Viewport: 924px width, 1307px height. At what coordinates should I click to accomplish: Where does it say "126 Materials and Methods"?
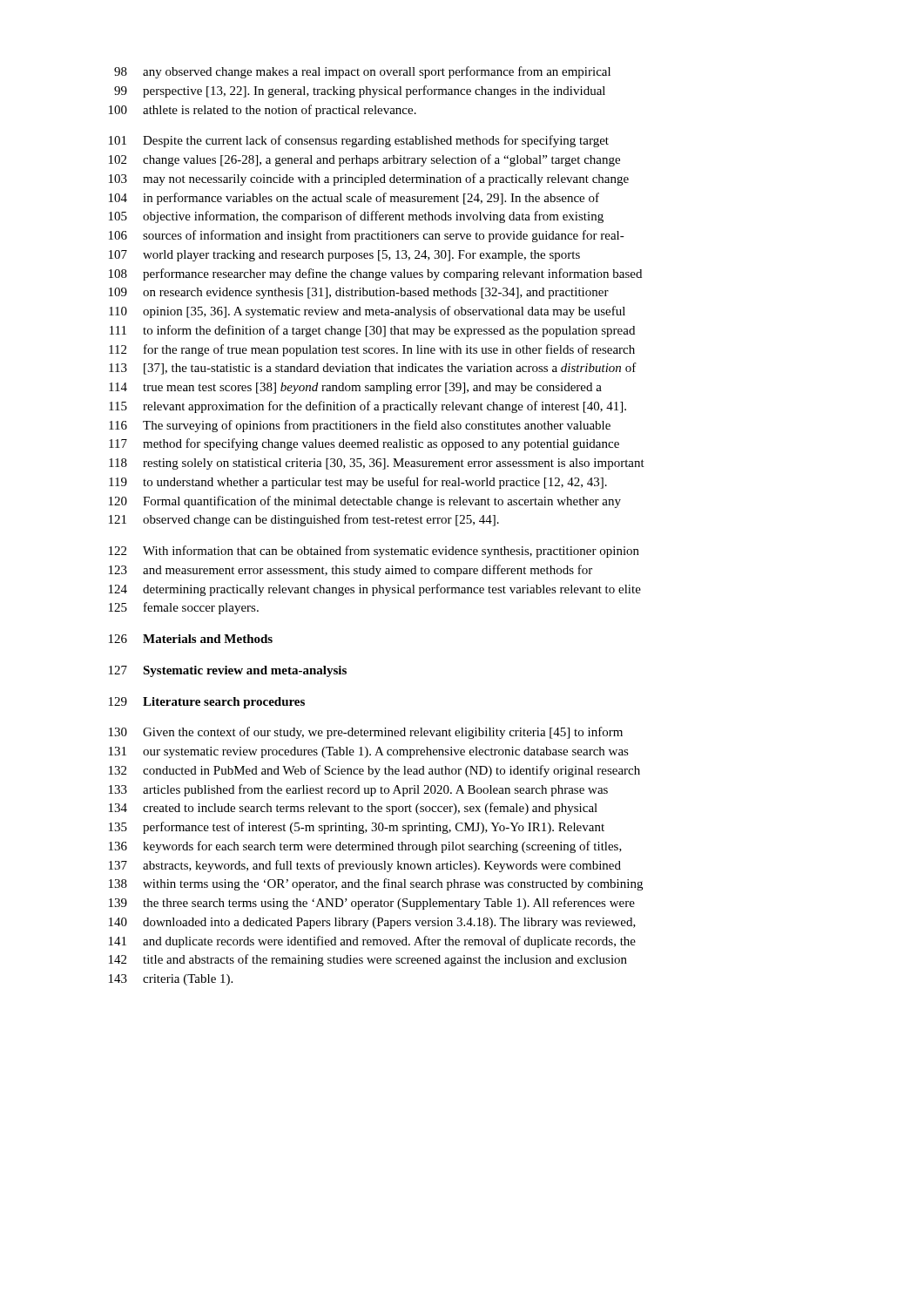[x=191, y=639]
